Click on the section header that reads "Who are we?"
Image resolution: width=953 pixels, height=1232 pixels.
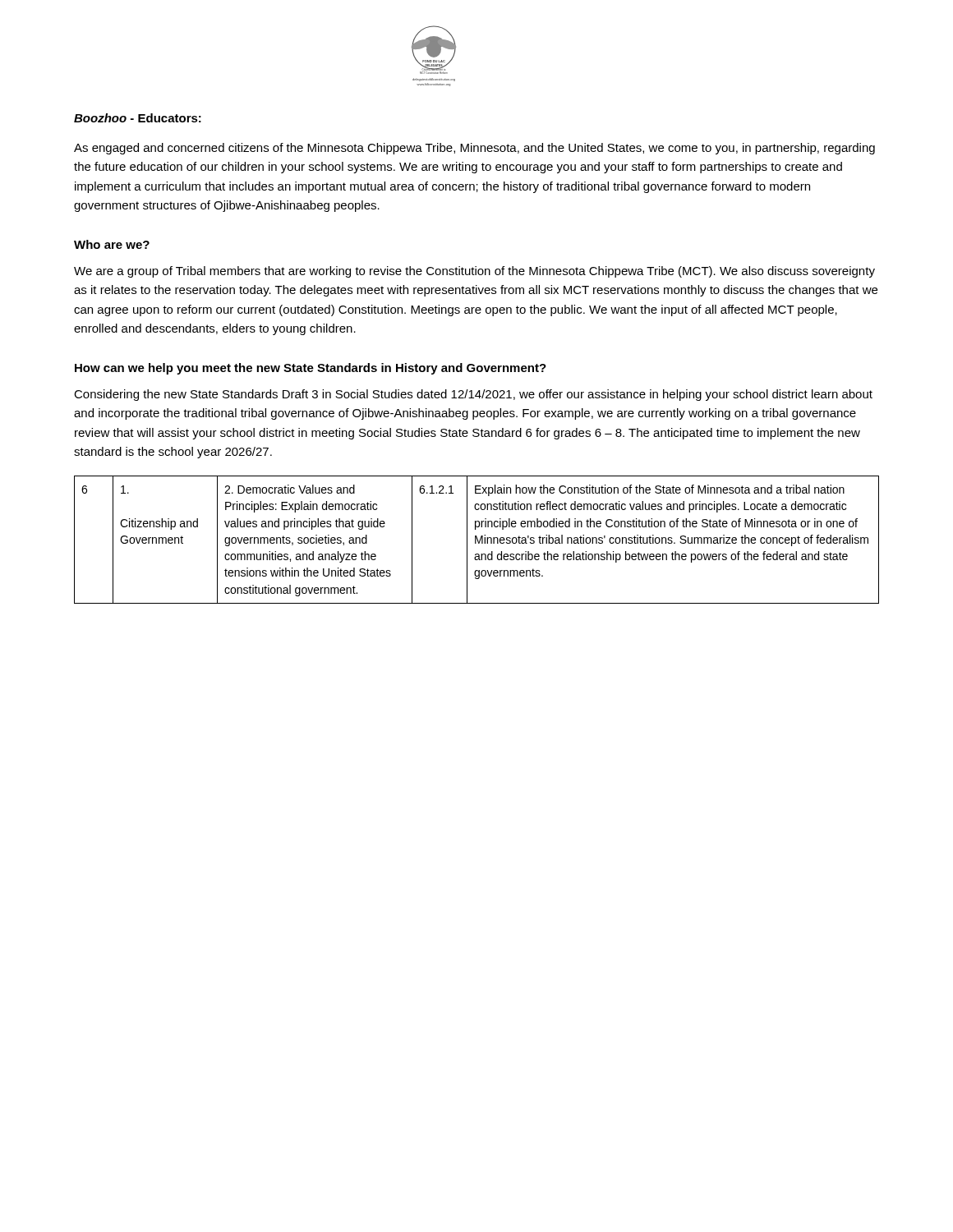pyautogui.click(x=112, y=244)
